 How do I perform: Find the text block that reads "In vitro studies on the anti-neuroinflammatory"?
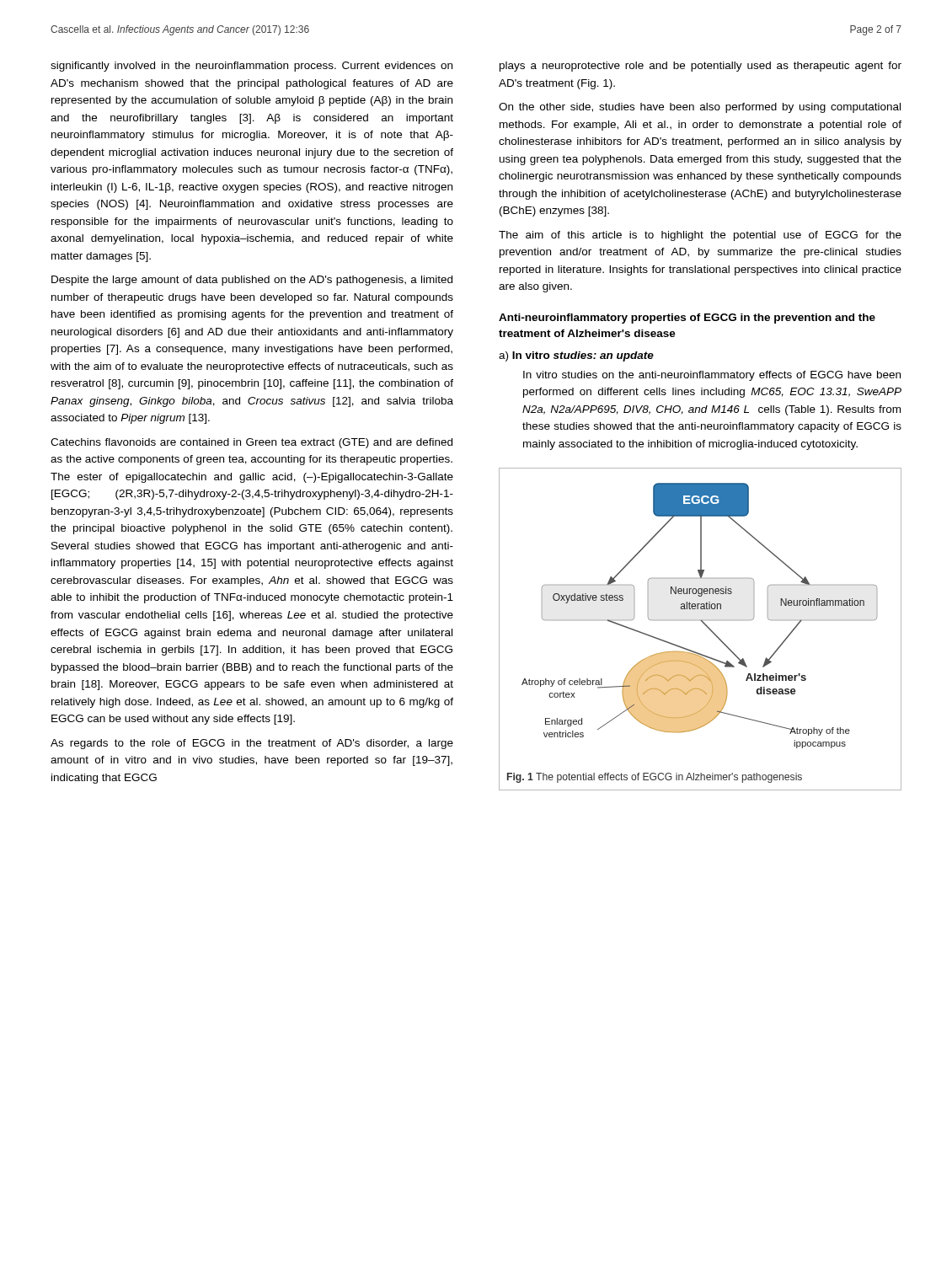(x=712, y=410)
